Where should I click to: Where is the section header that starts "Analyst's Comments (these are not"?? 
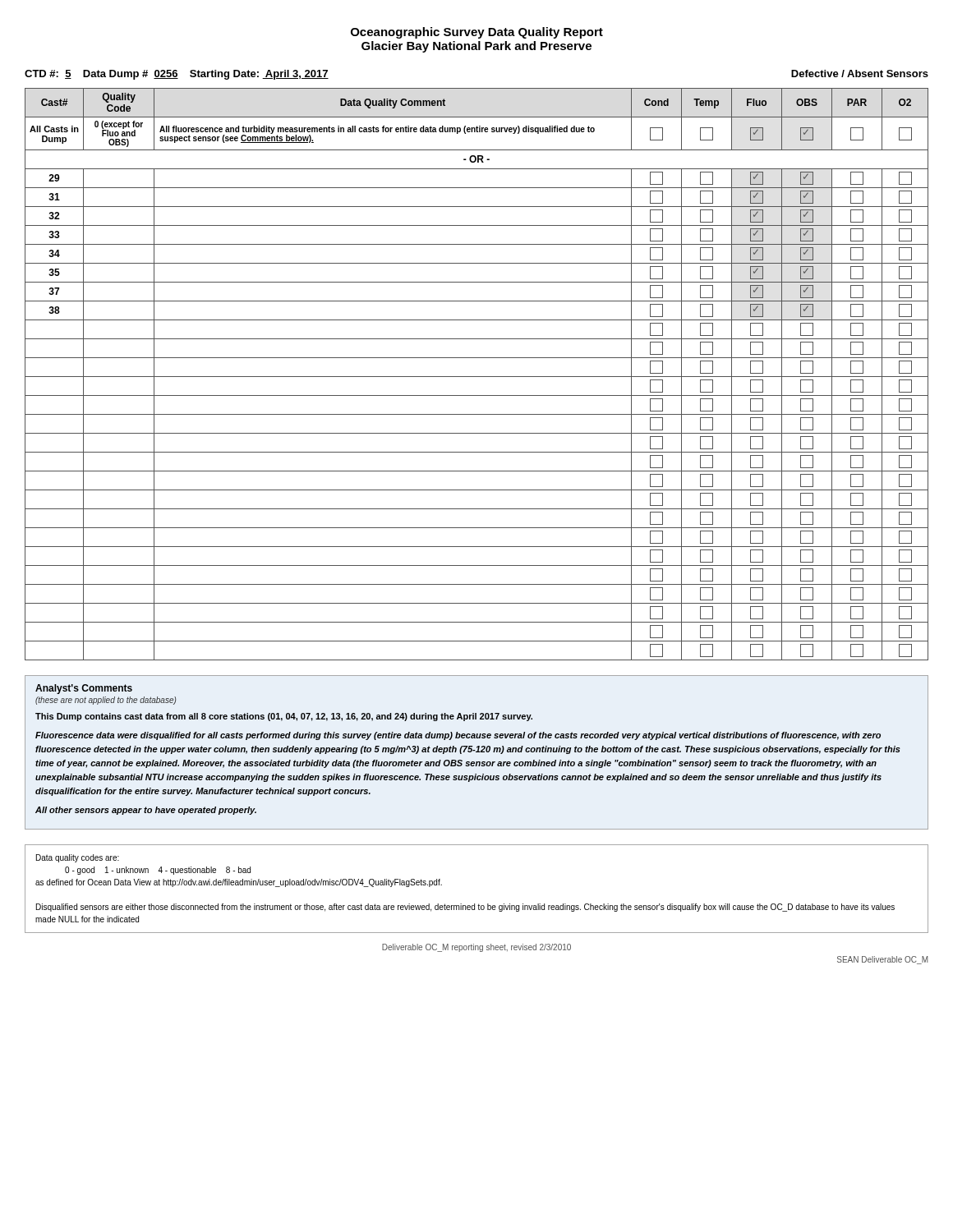point(476,753)
